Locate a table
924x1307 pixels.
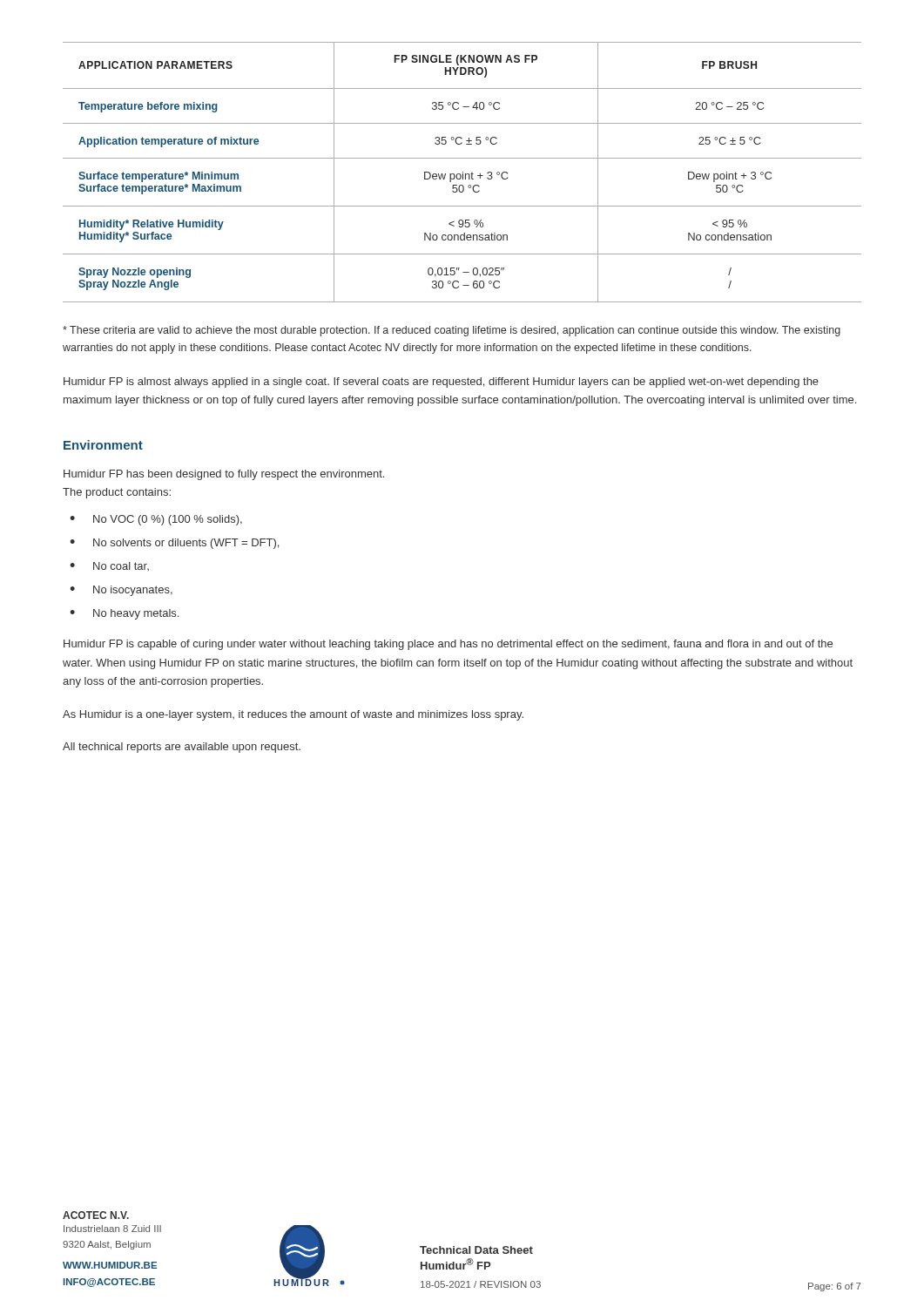[462, 172]
